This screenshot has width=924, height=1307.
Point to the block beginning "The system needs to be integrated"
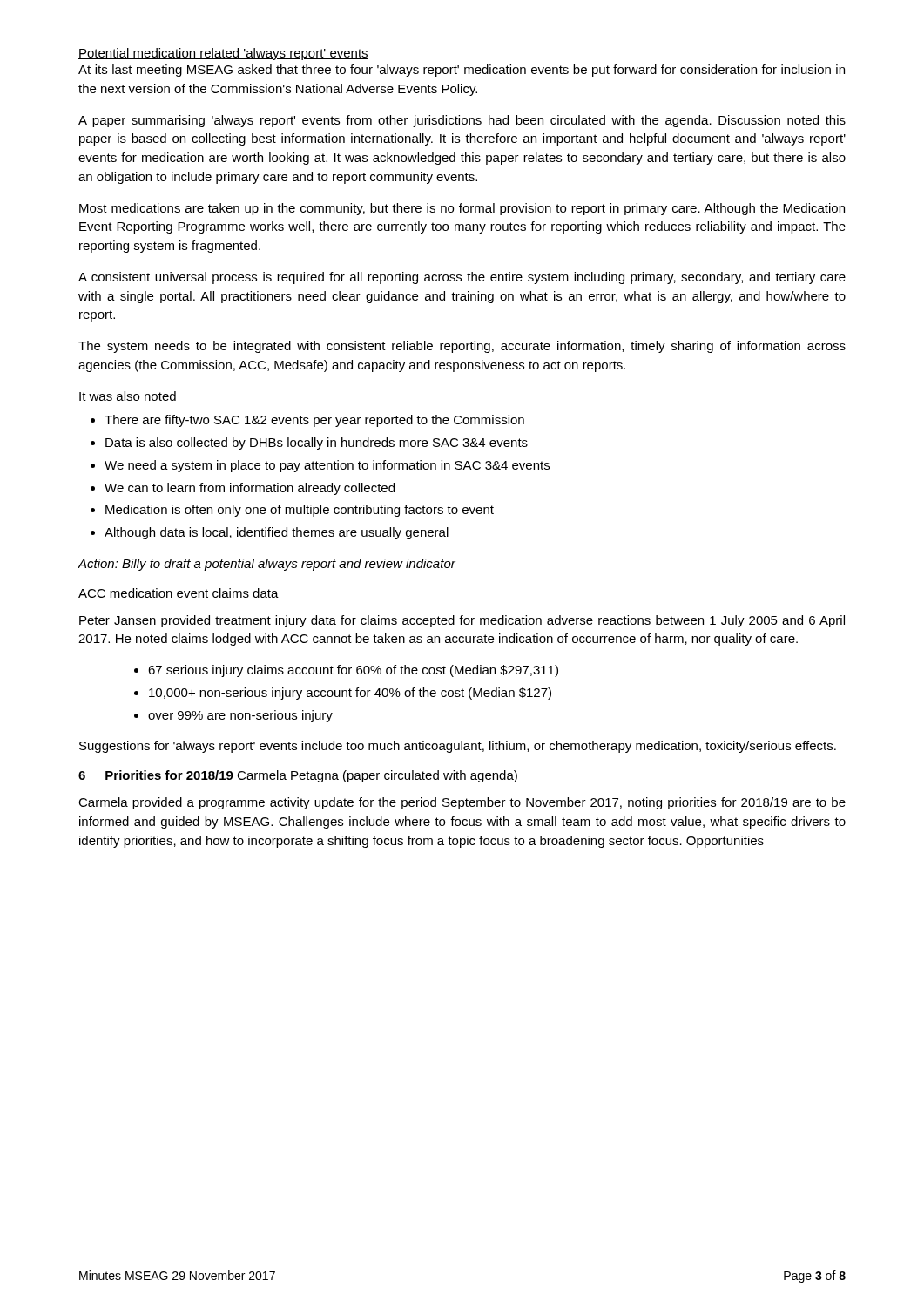point(462,355)
